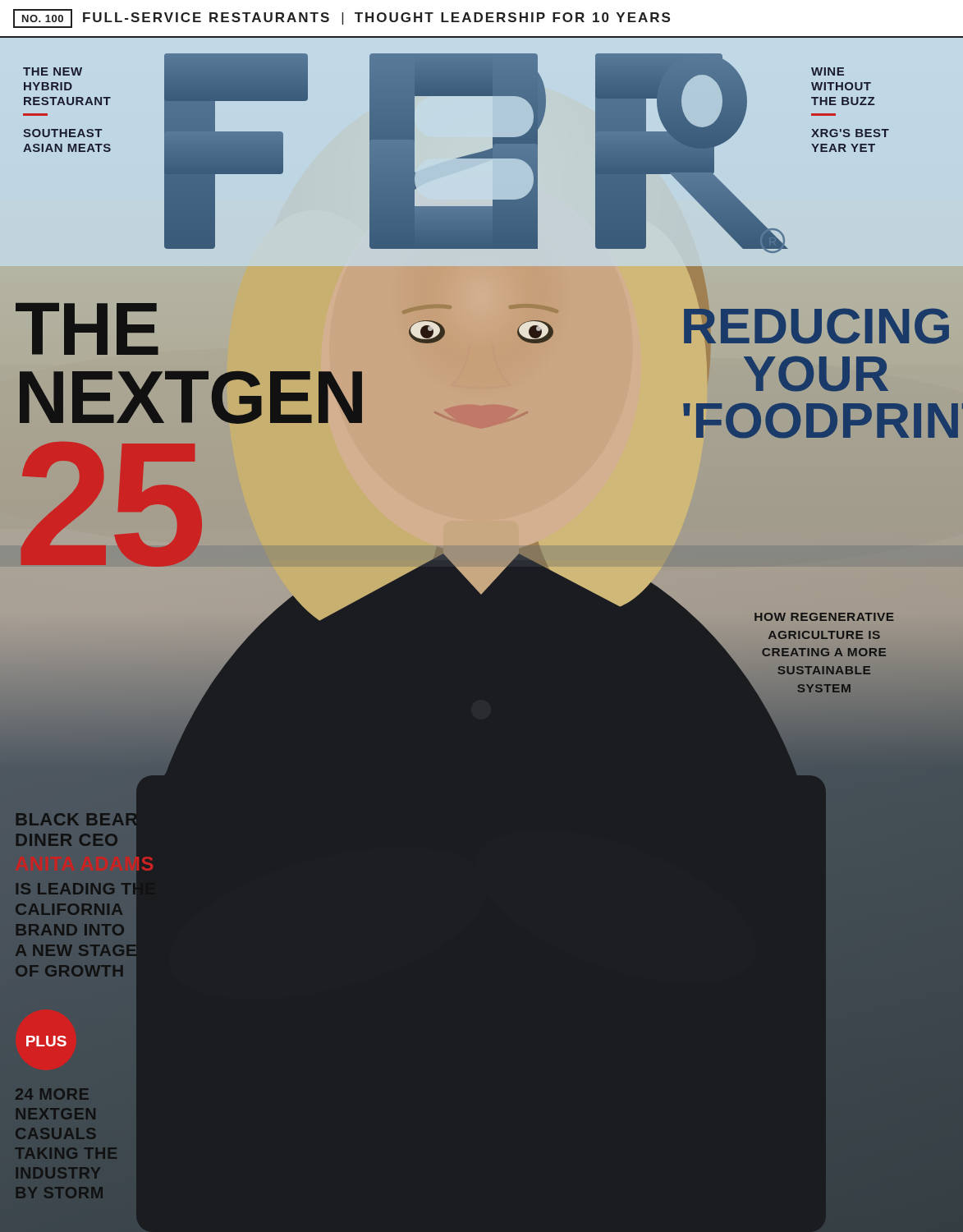Locate the photo
The height and width of the screenshot is (1232, 963).
482,634
